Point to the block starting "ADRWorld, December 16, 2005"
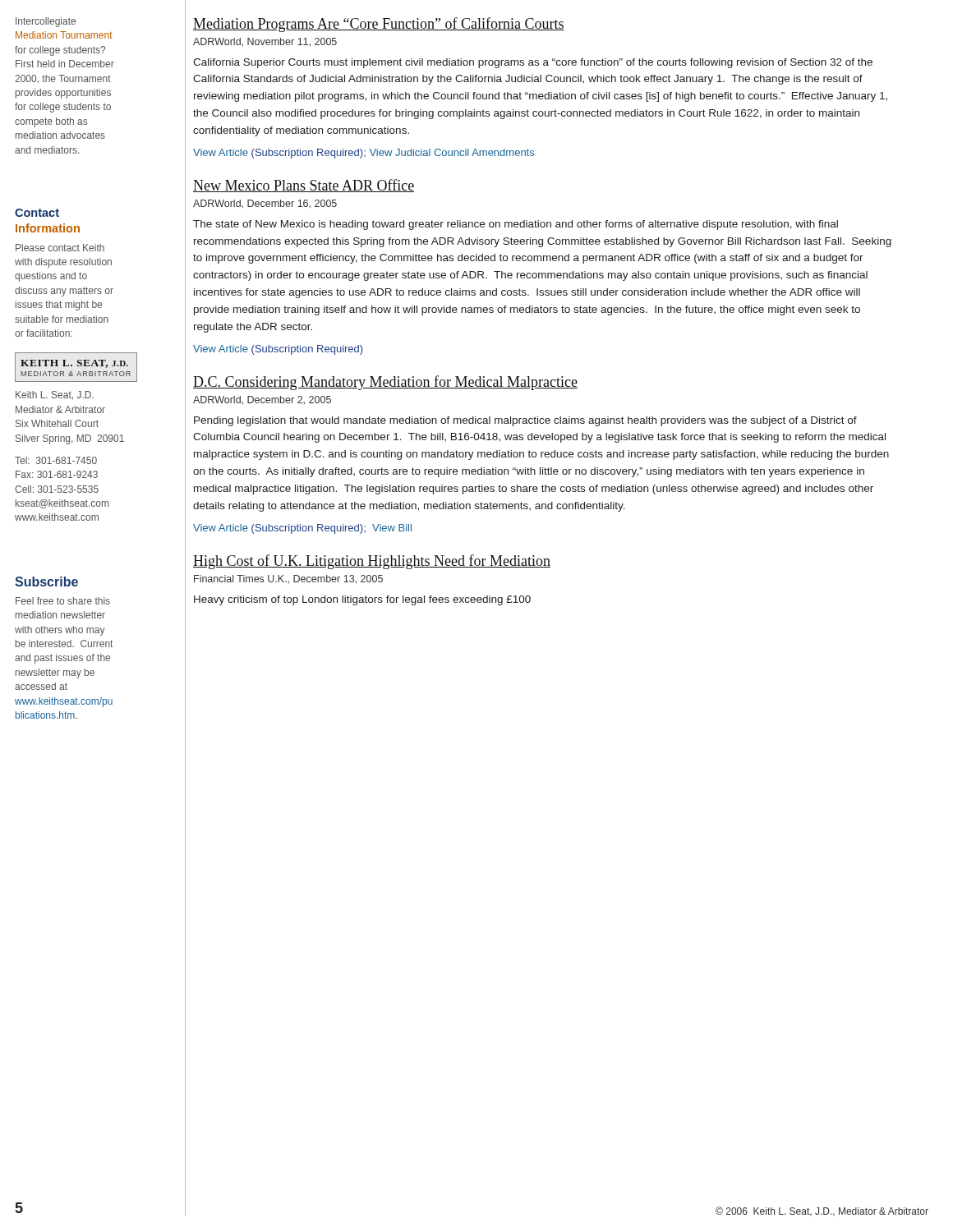The width and height of the screenshot is (953, 1232). (265, 203)
